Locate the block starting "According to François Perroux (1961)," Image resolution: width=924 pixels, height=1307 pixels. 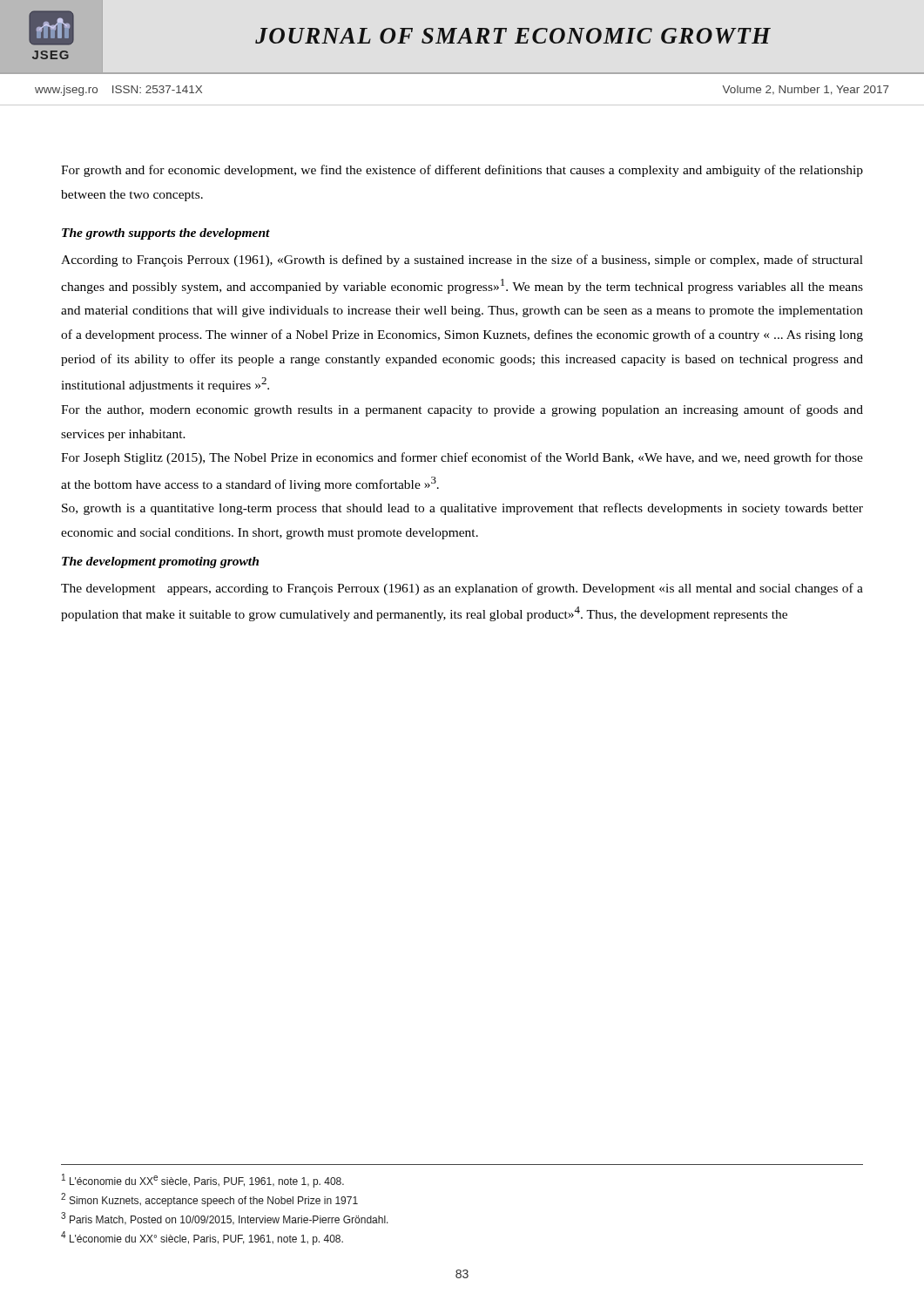pyautogui.click(x=462, y=322)
